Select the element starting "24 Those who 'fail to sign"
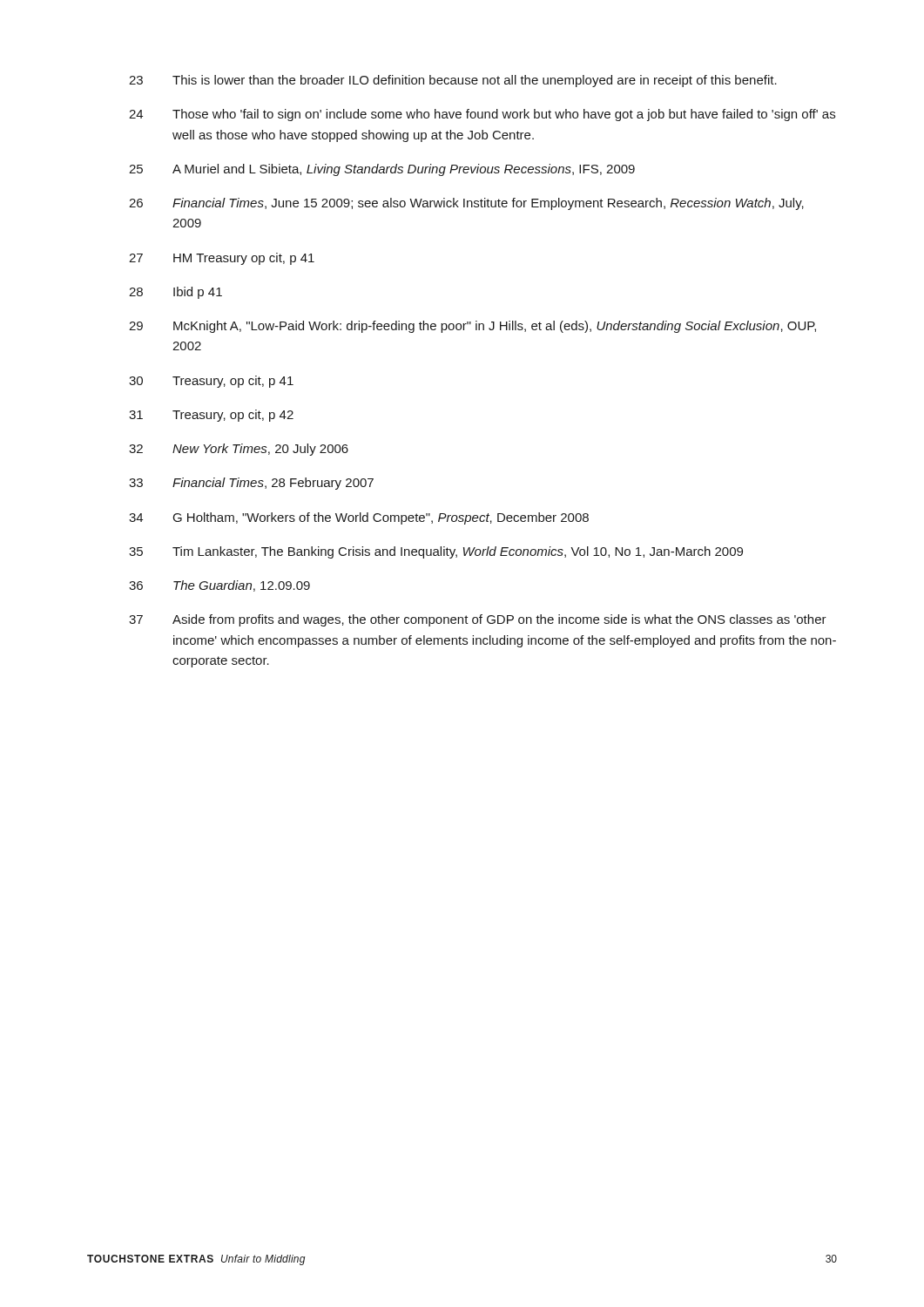Viewport: 924px width, 1307px height. click(x=483, y=124)
